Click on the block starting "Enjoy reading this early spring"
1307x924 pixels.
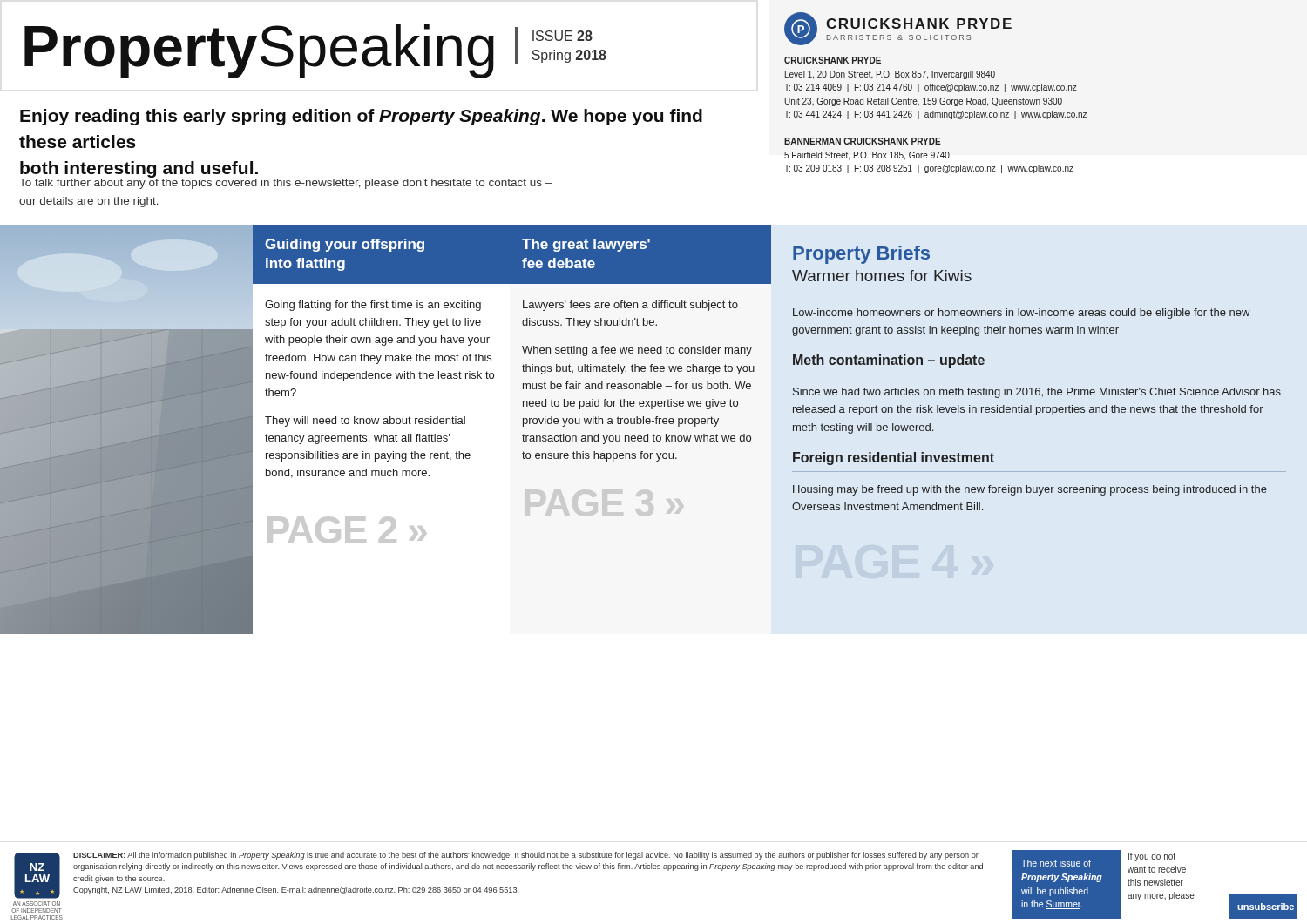coord(361,117)
